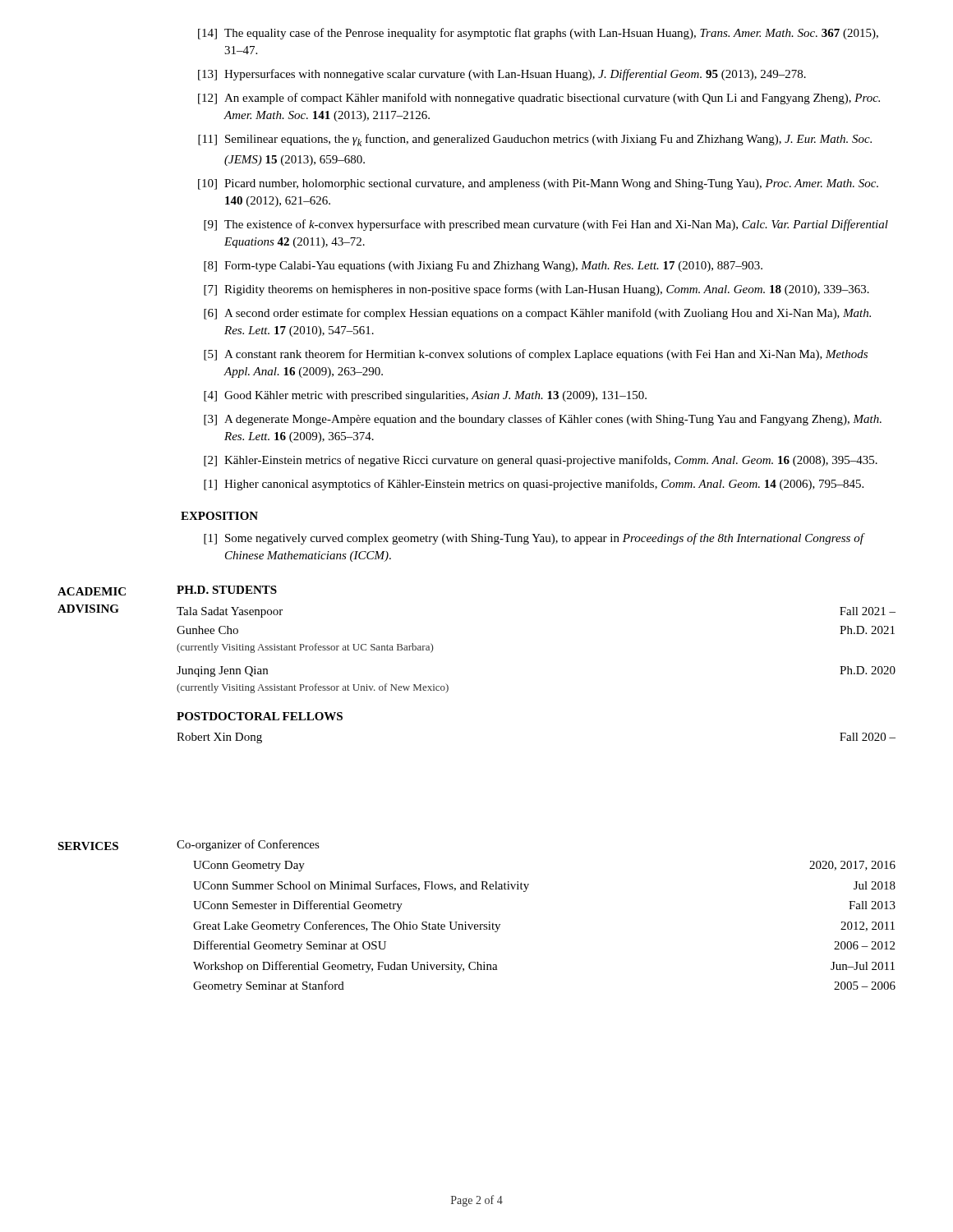The height and width of the screenshot is (1232, 953).
Task: Click on the text block starting "[3] A degenerate Monge-Ampère"
Action: (x=538, y=428)
